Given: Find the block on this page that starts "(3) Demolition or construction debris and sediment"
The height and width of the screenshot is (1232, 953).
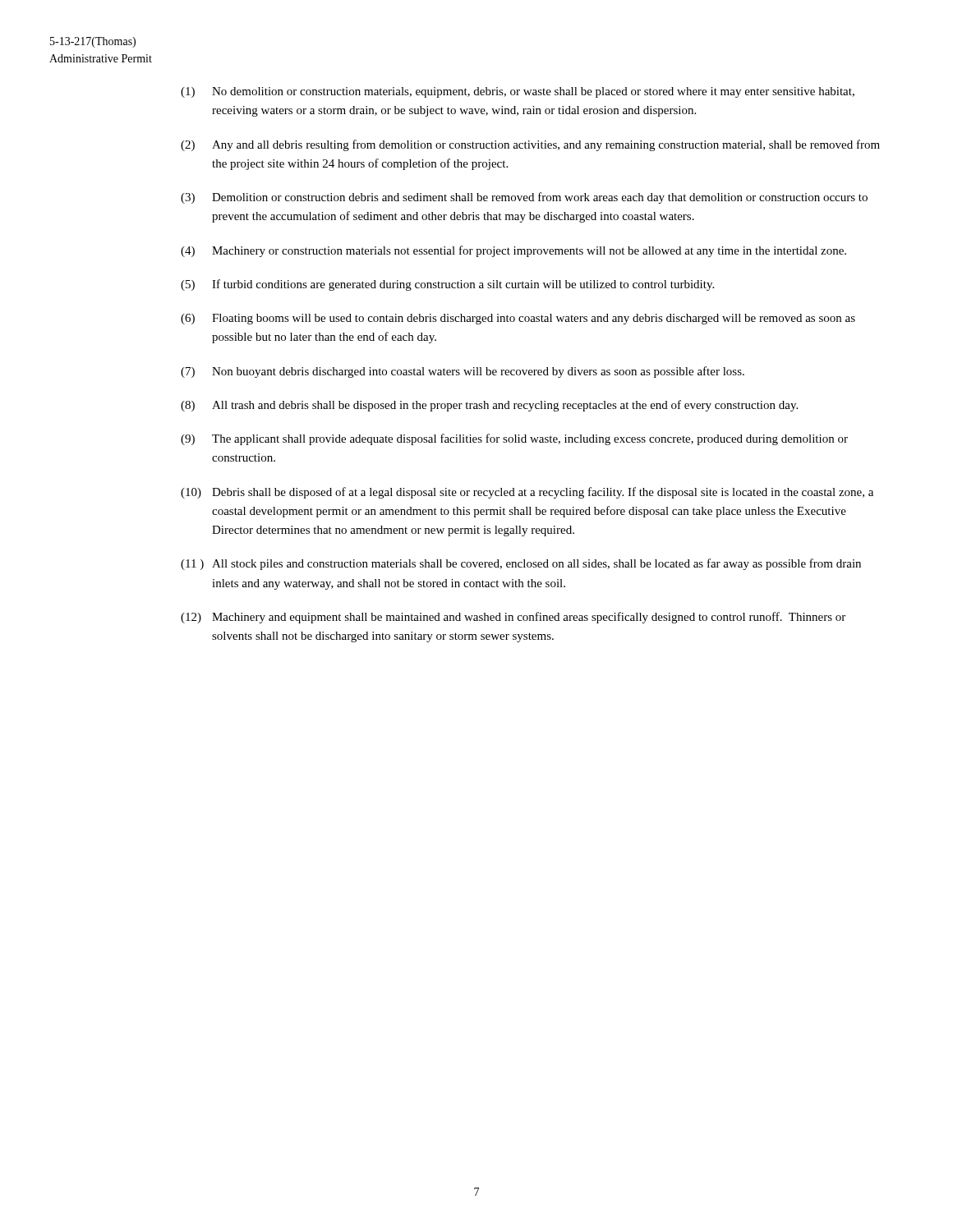Looking at the screenshot, I should point(534,207).
